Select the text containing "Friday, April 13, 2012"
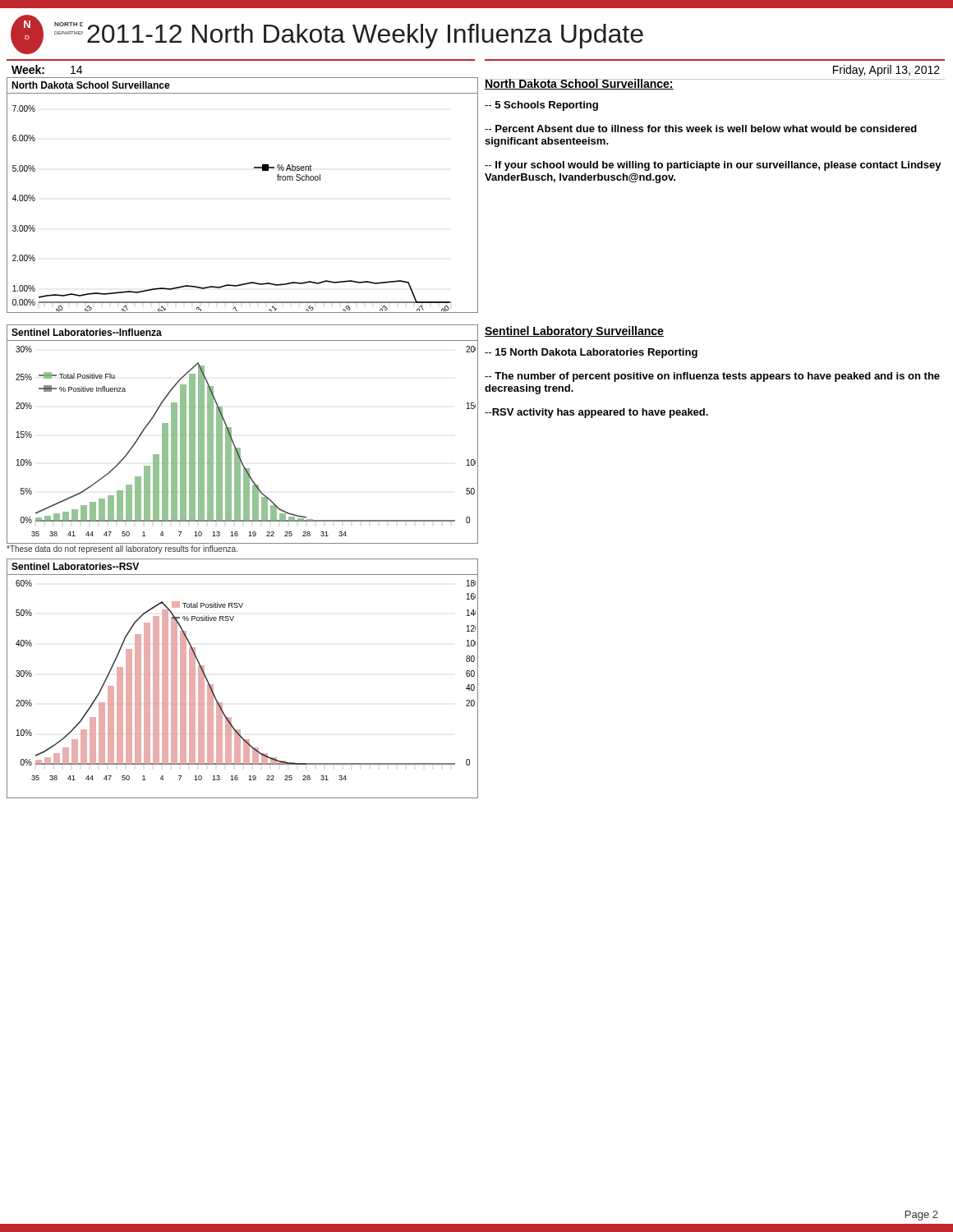 coord(886,70)
